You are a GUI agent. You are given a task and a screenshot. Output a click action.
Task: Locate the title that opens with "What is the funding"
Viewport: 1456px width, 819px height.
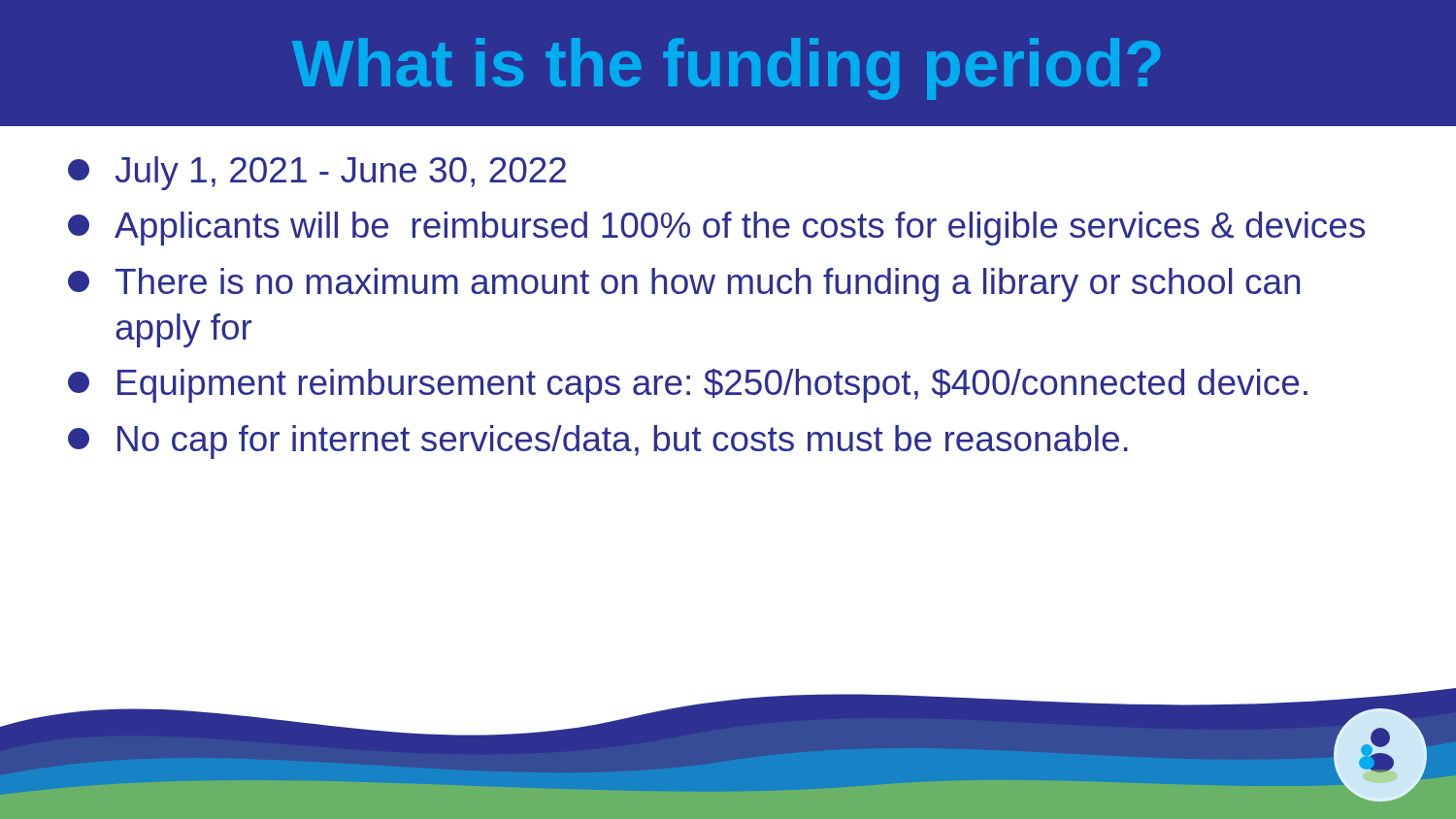(x=728, y=63)
